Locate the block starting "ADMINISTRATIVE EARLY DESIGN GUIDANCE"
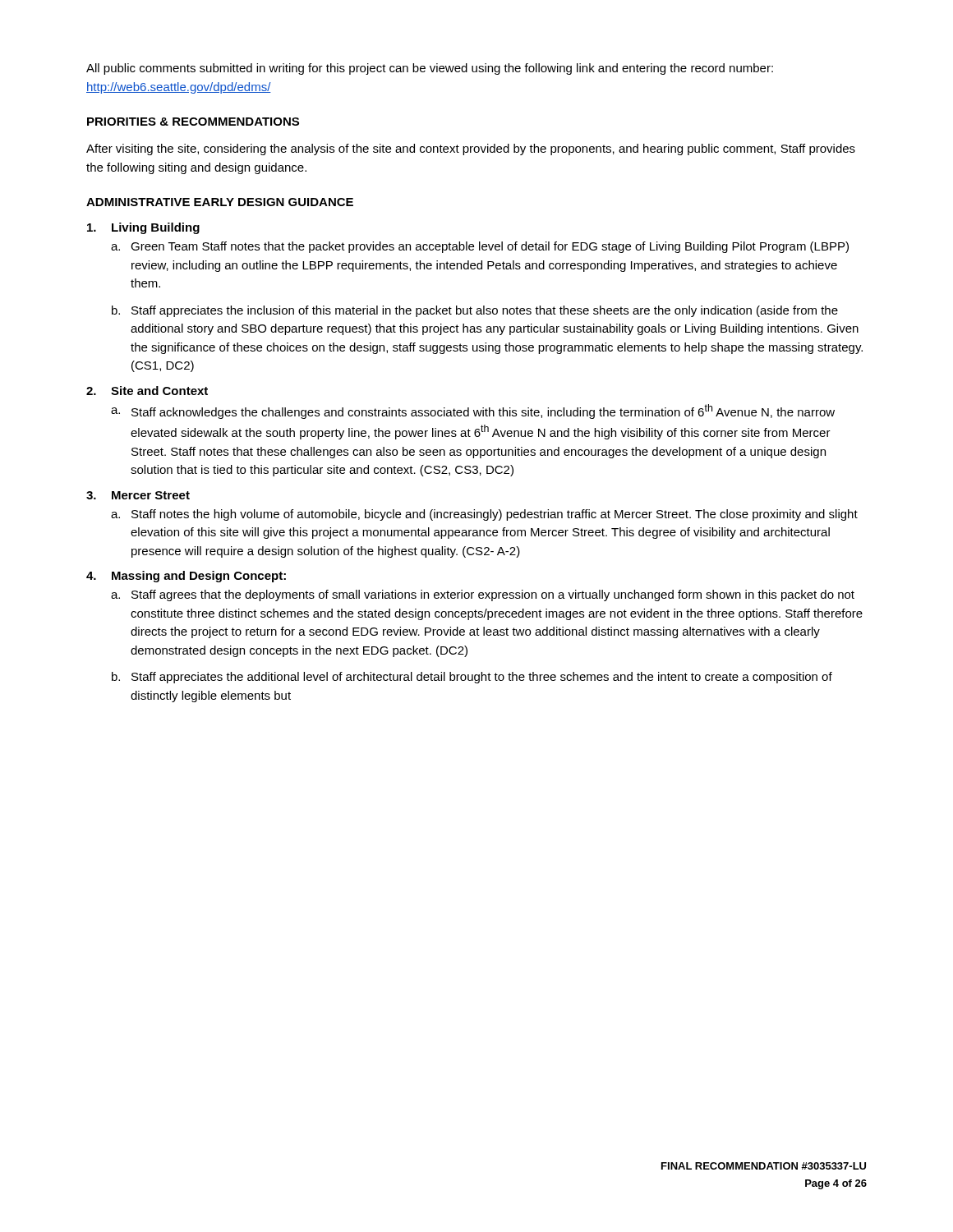 (x=220, y=202)
